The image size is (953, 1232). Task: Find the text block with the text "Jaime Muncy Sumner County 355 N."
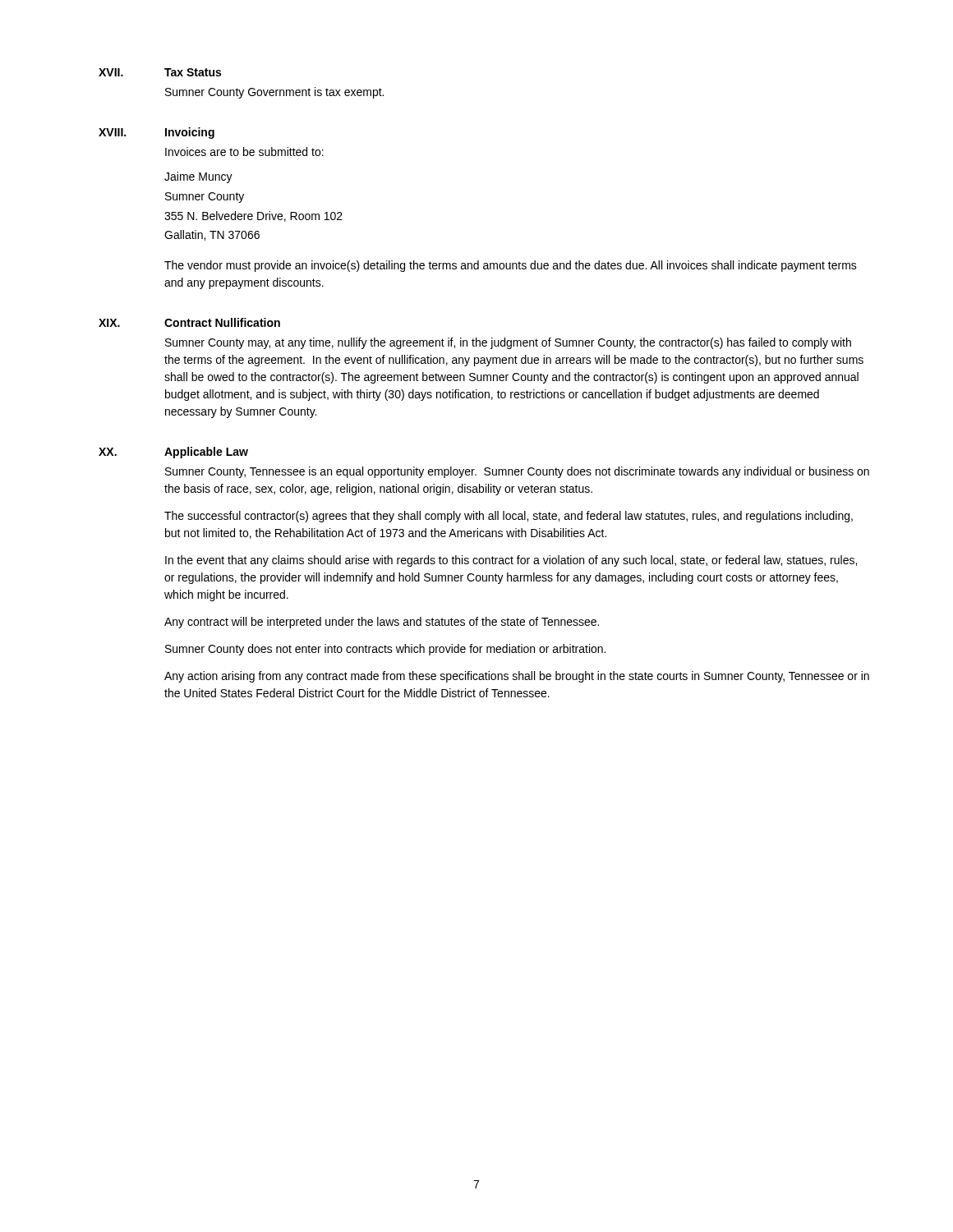click(x=253, y=206)
